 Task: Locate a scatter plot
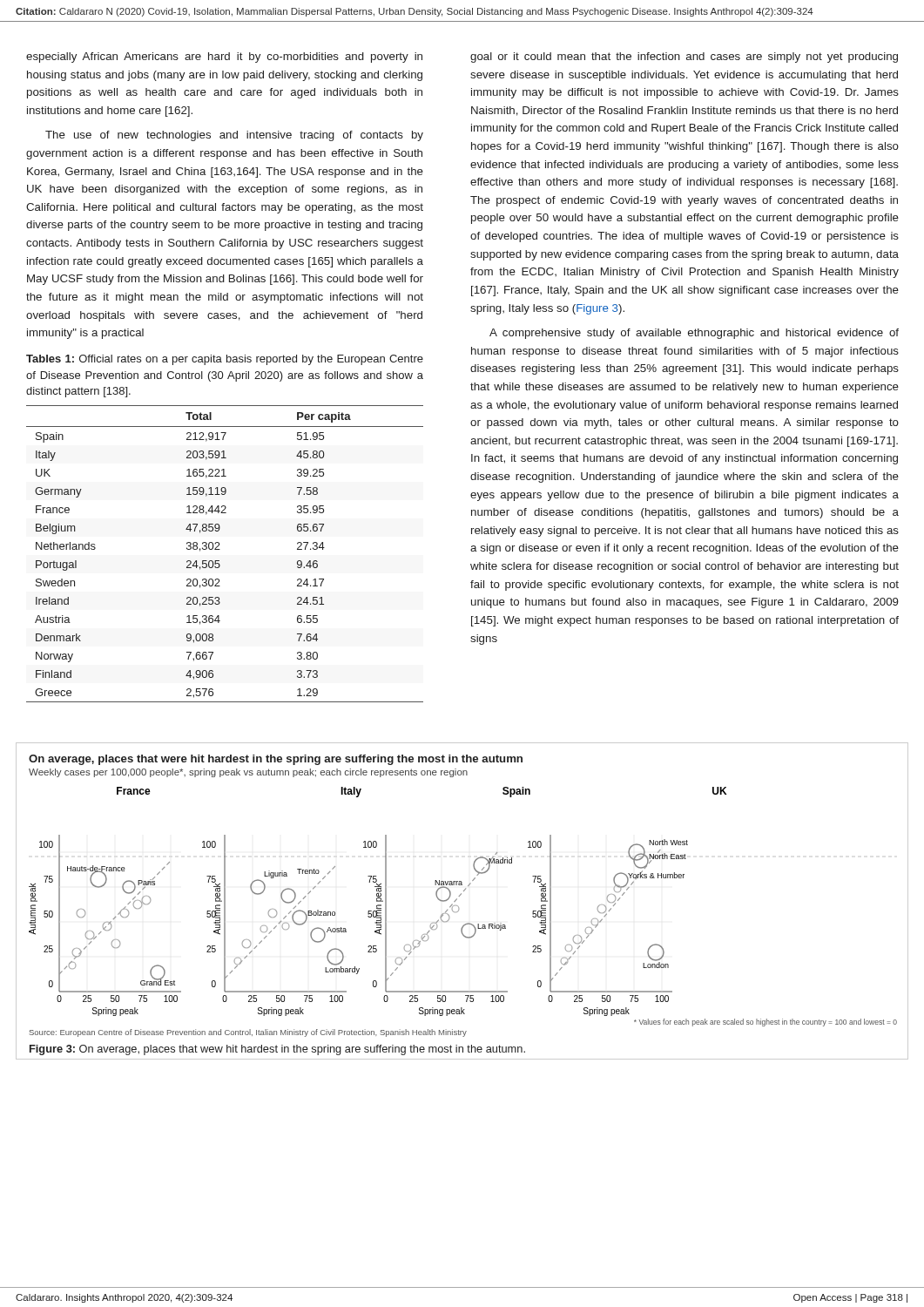point(462,894)
